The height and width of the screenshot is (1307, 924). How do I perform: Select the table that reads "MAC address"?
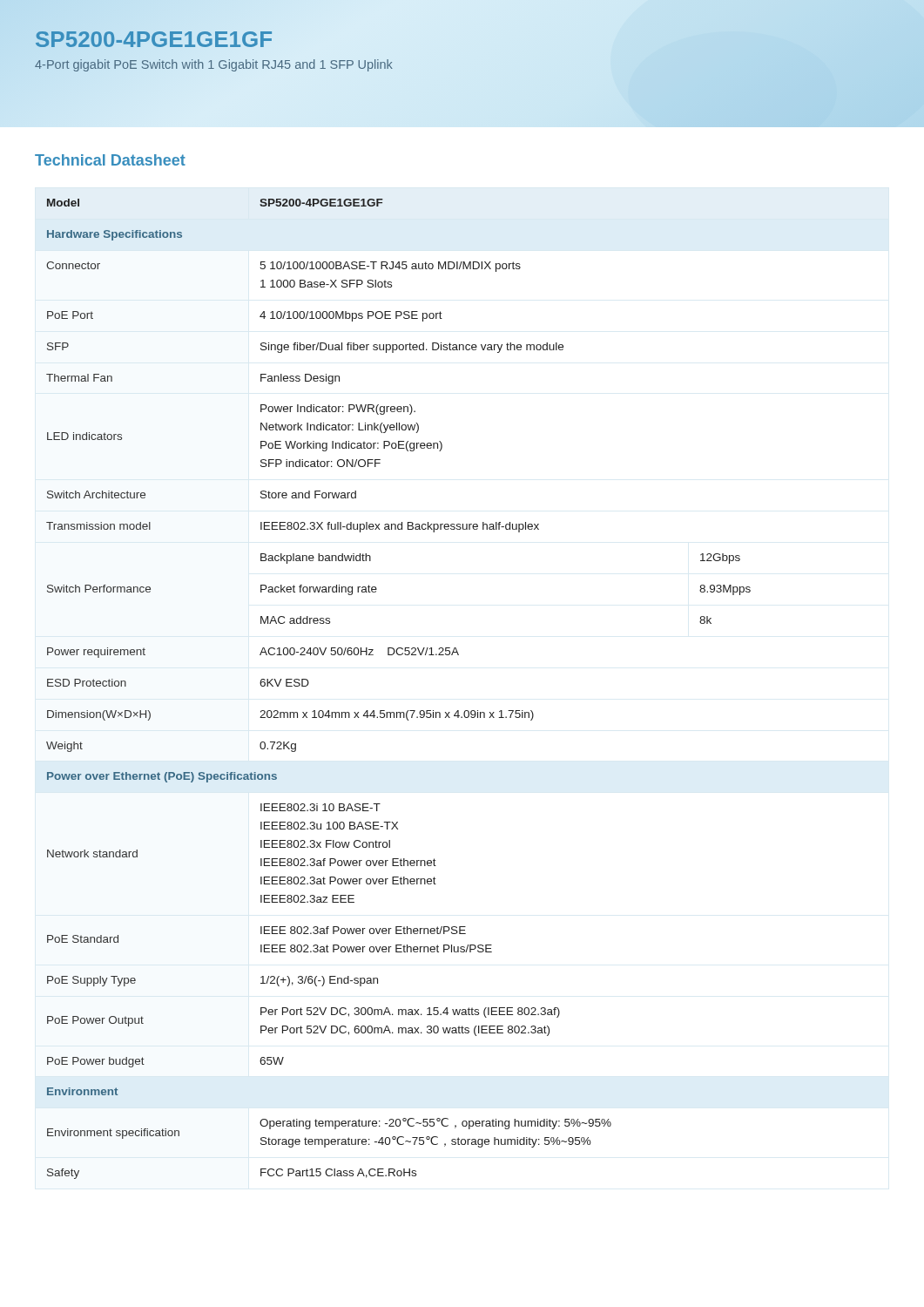click(462, 688)
